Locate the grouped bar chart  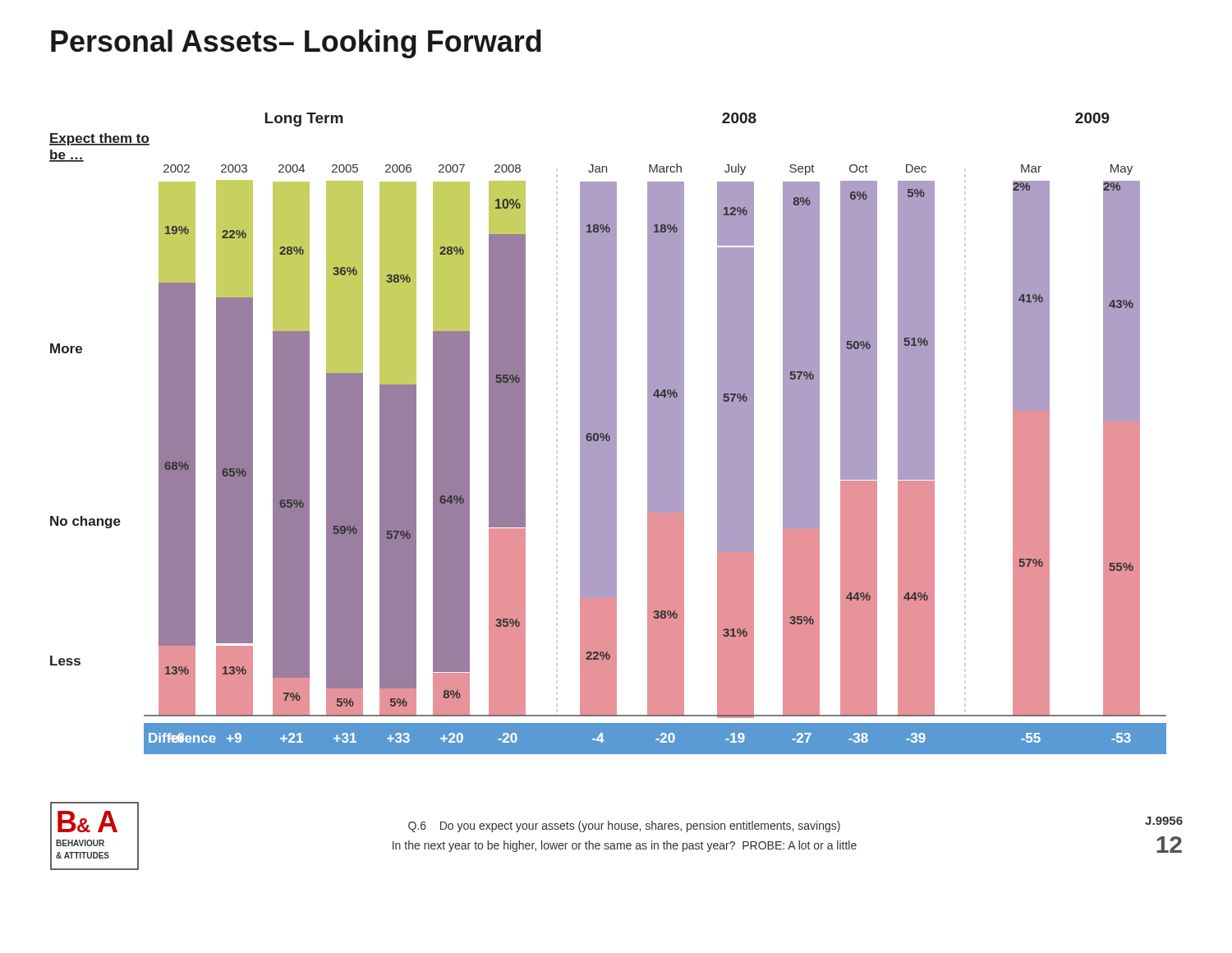click(624, 423)
